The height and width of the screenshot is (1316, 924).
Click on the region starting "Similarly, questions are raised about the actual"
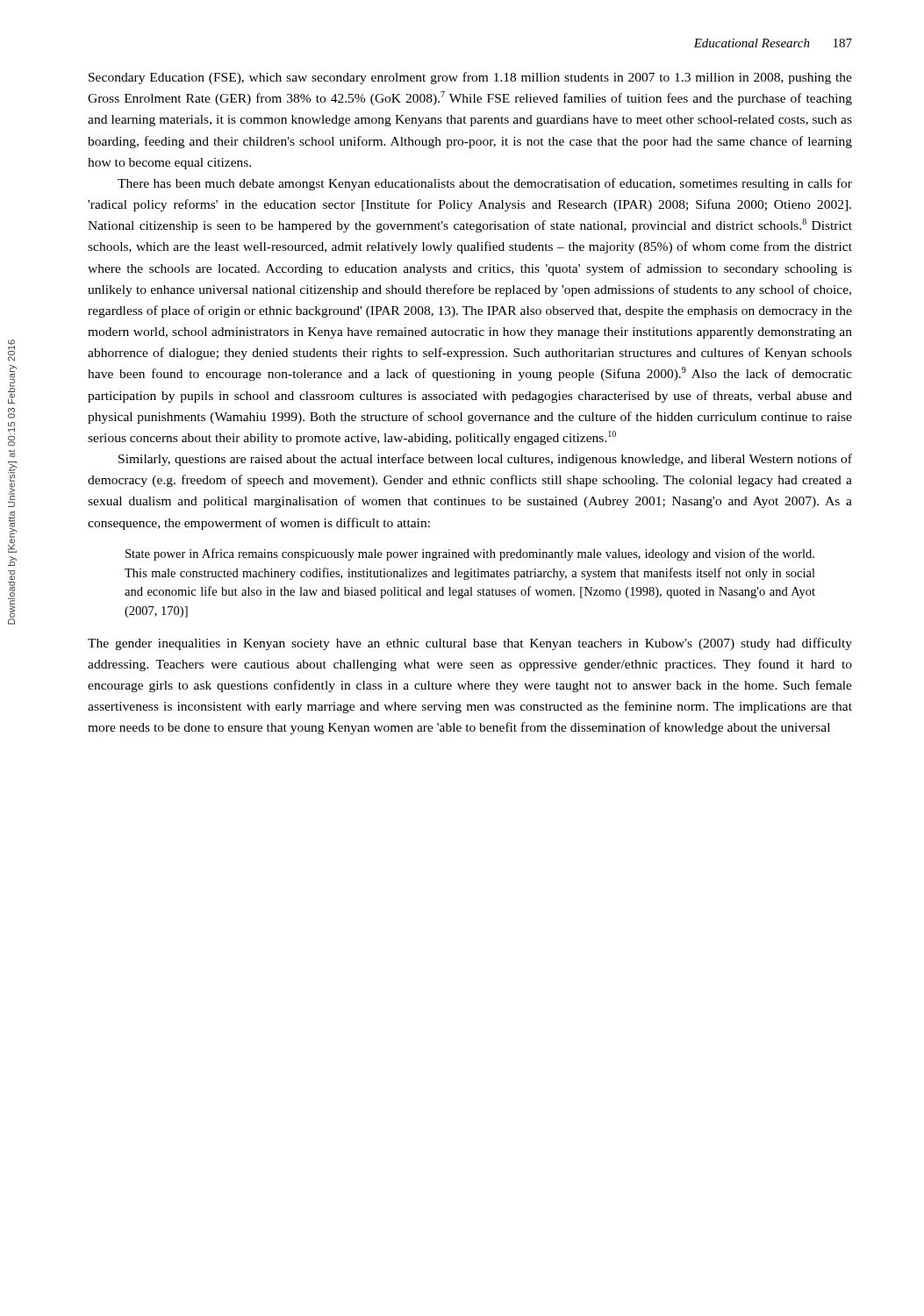click(470, 490)
